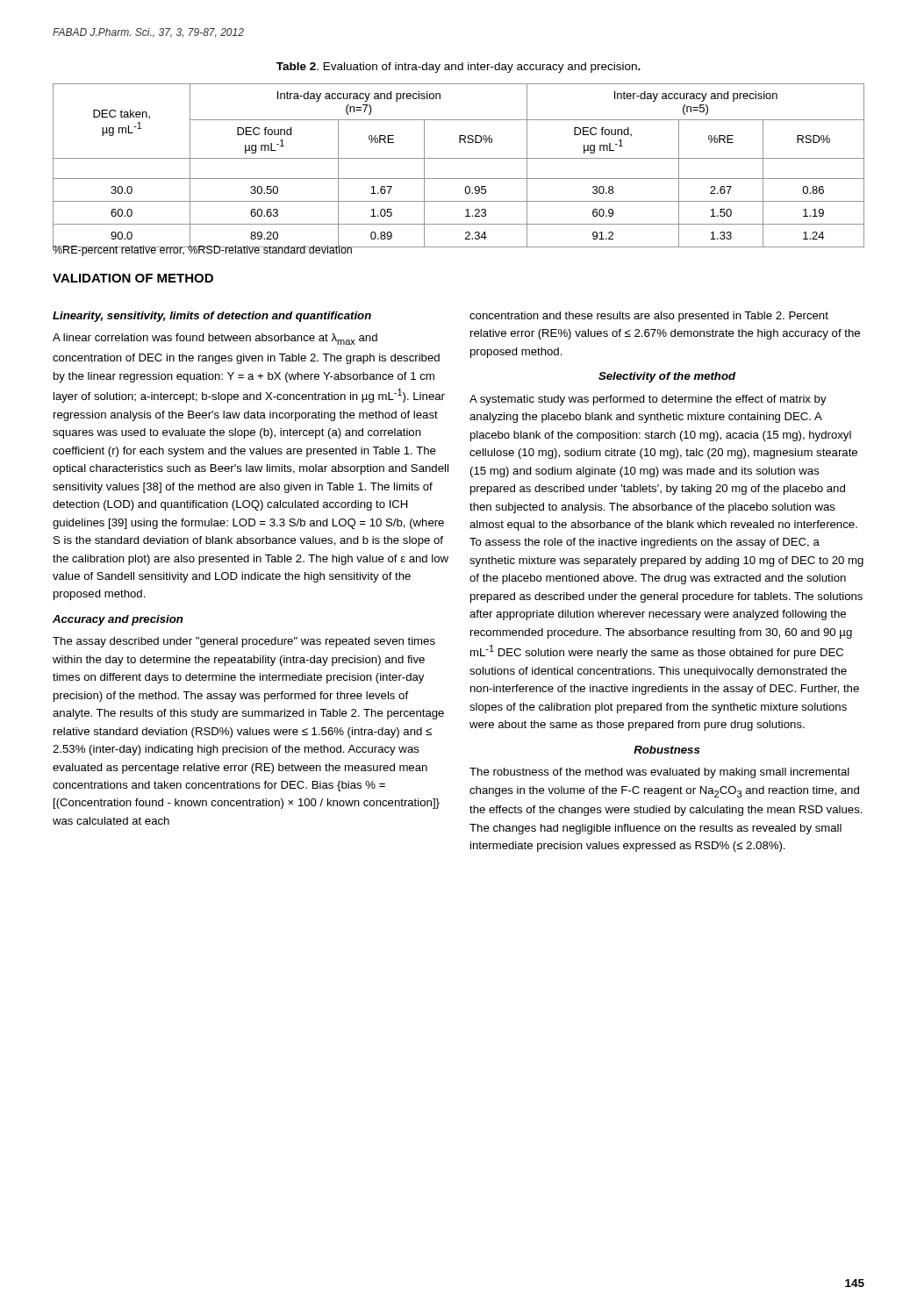Click on the text block with the text "A systematic study was performed"
This screenshot has width=917, height=1316.
pos(667,562)
